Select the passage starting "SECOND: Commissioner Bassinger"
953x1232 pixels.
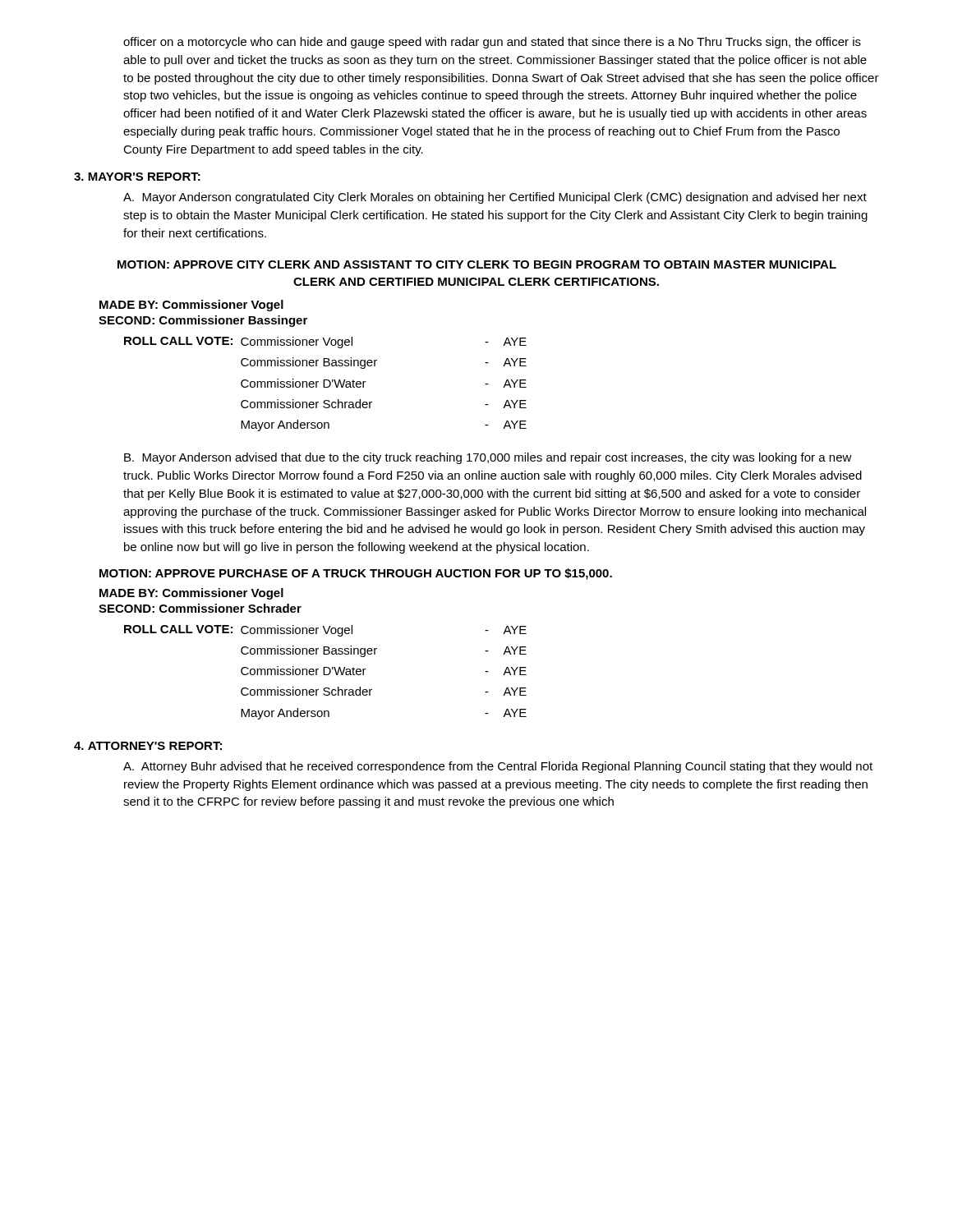[x=203, y=320]
